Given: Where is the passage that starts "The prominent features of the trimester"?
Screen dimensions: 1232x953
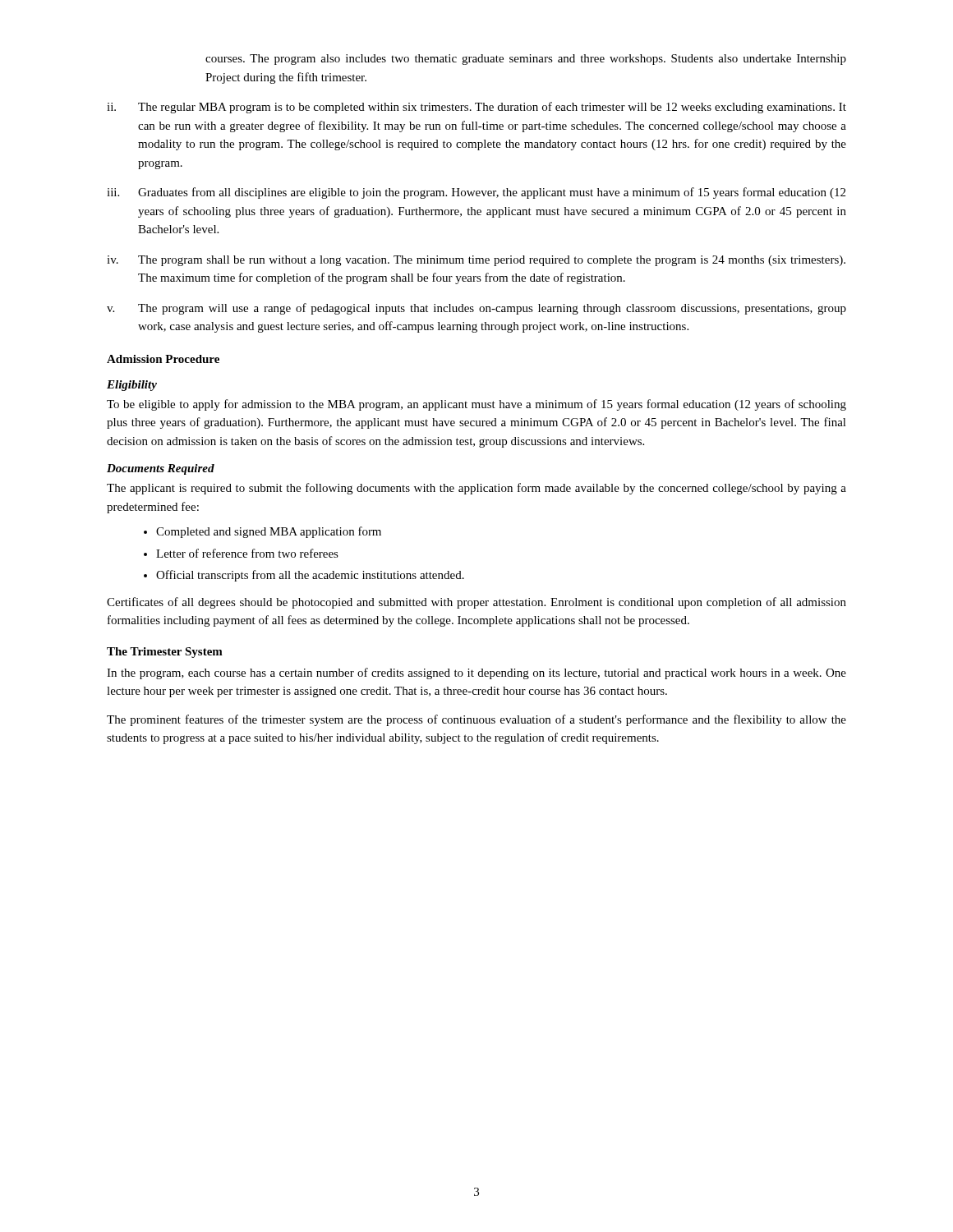Looking at the screenshot, I should pyautogui.click(x=476, y=728).
